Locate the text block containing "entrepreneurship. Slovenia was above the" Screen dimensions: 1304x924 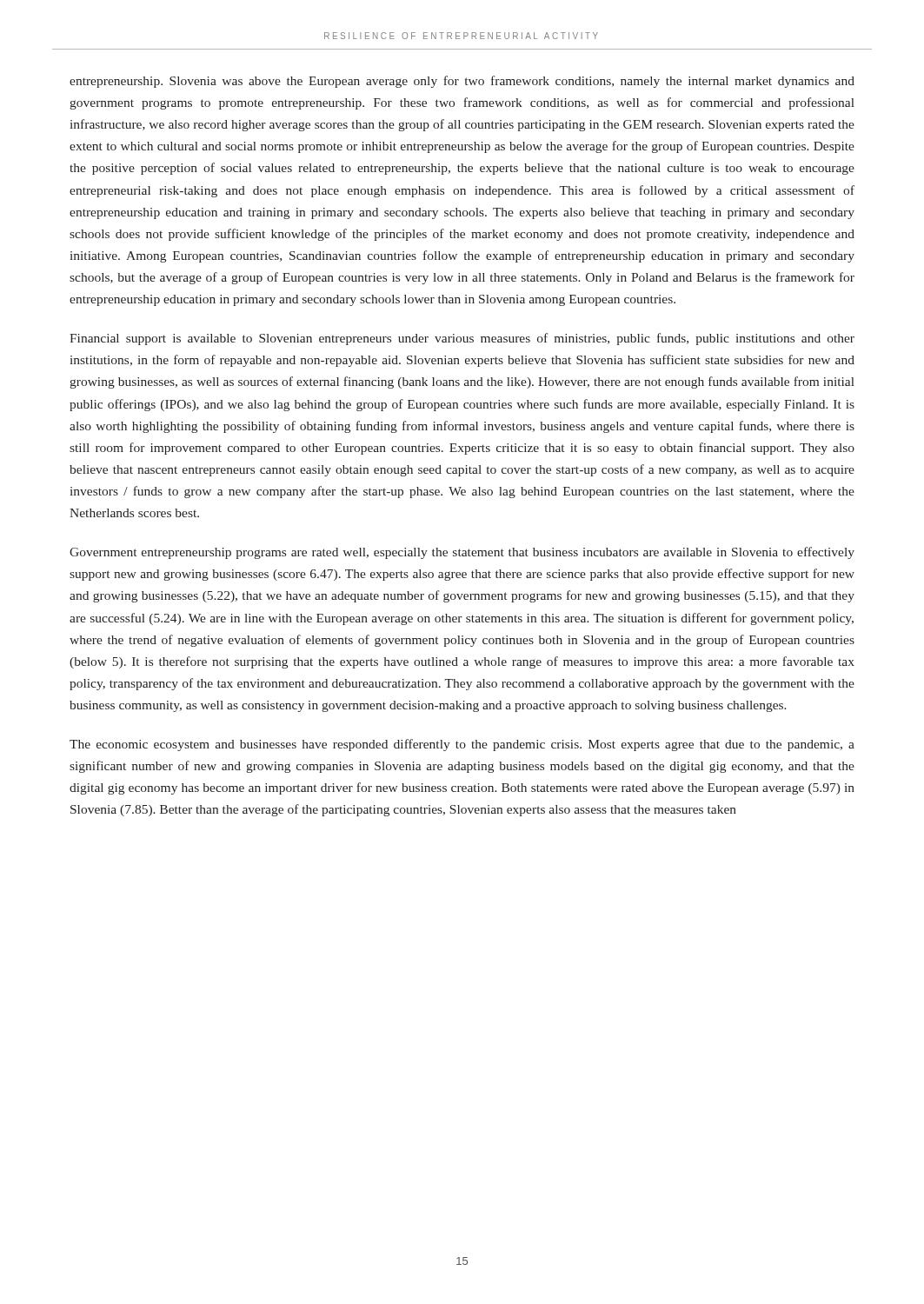(462, 190)
